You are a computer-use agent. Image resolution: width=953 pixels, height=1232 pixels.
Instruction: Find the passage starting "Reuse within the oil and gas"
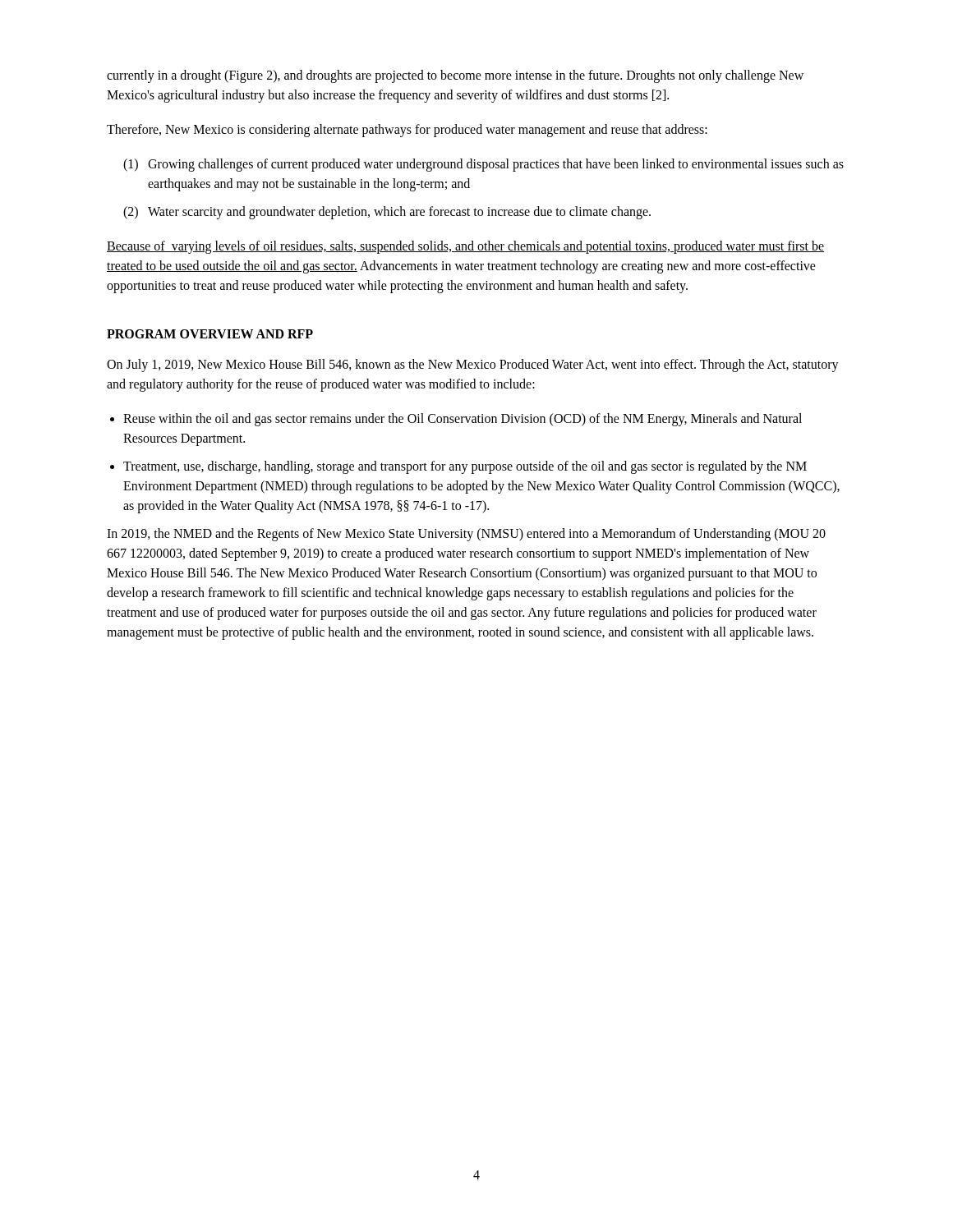tap(463, 429)
